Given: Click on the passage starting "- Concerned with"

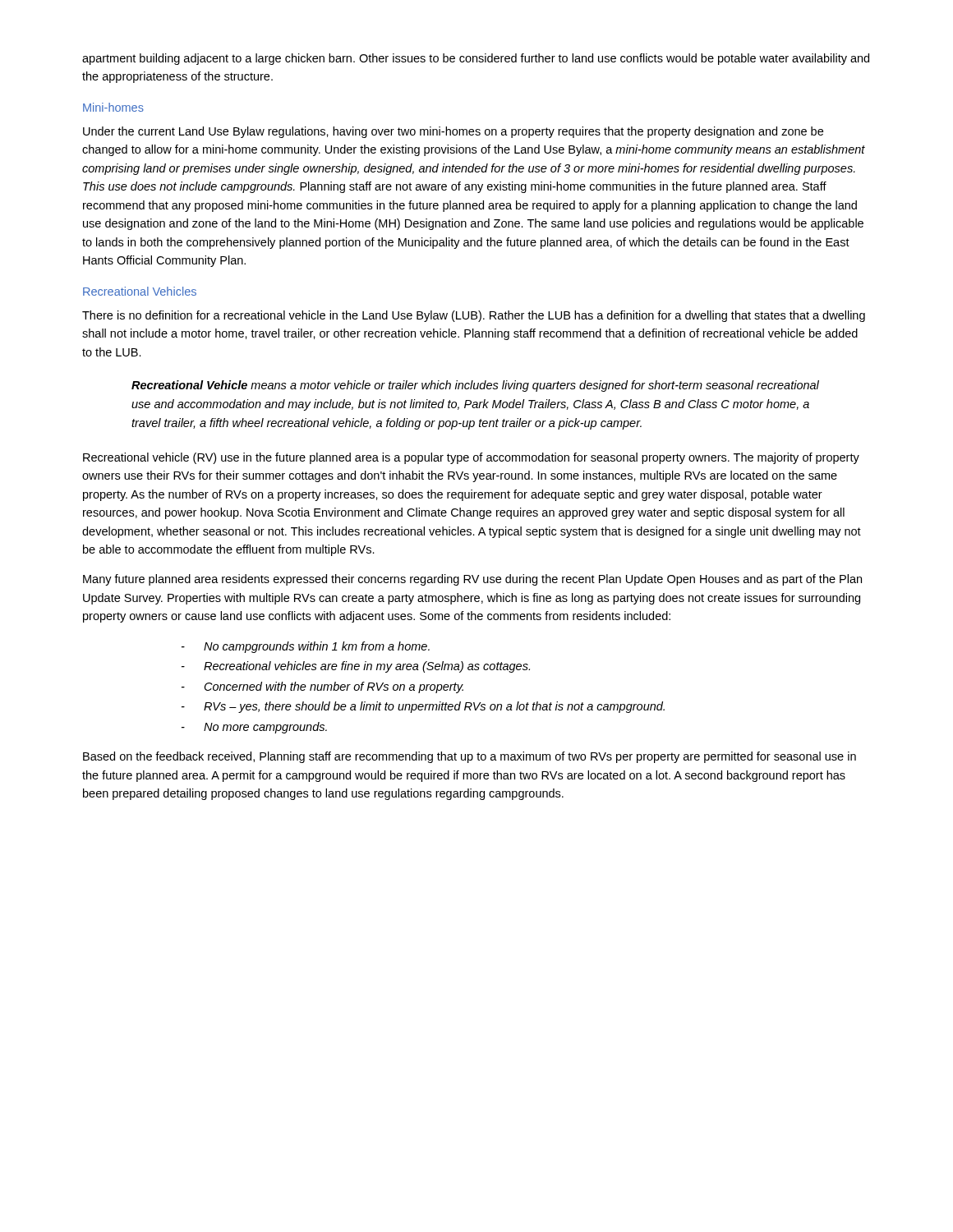Looking at the screenshot, I should [323, 687].
